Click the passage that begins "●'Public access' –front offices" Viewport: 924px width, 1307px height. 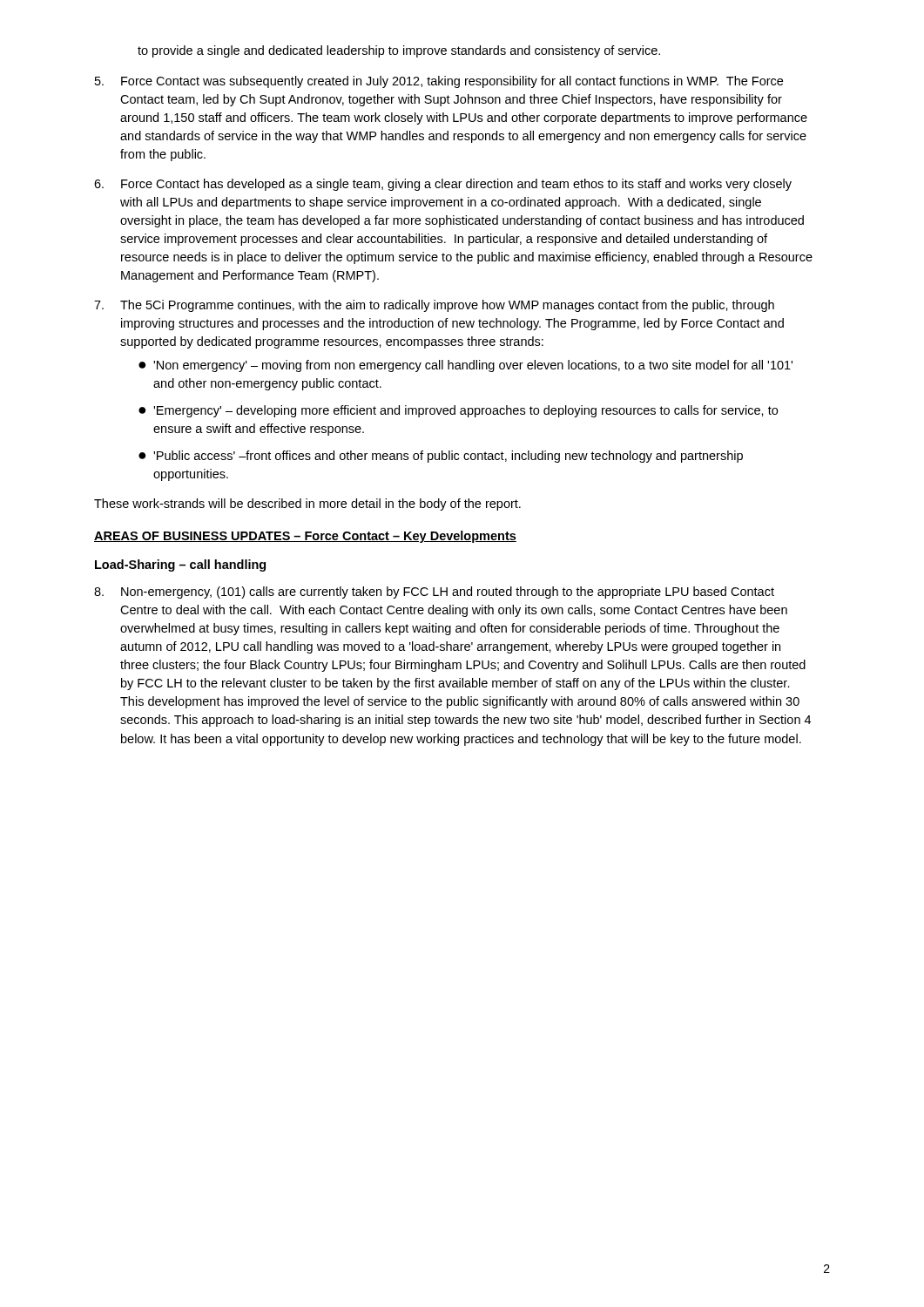tap(465, 466)
